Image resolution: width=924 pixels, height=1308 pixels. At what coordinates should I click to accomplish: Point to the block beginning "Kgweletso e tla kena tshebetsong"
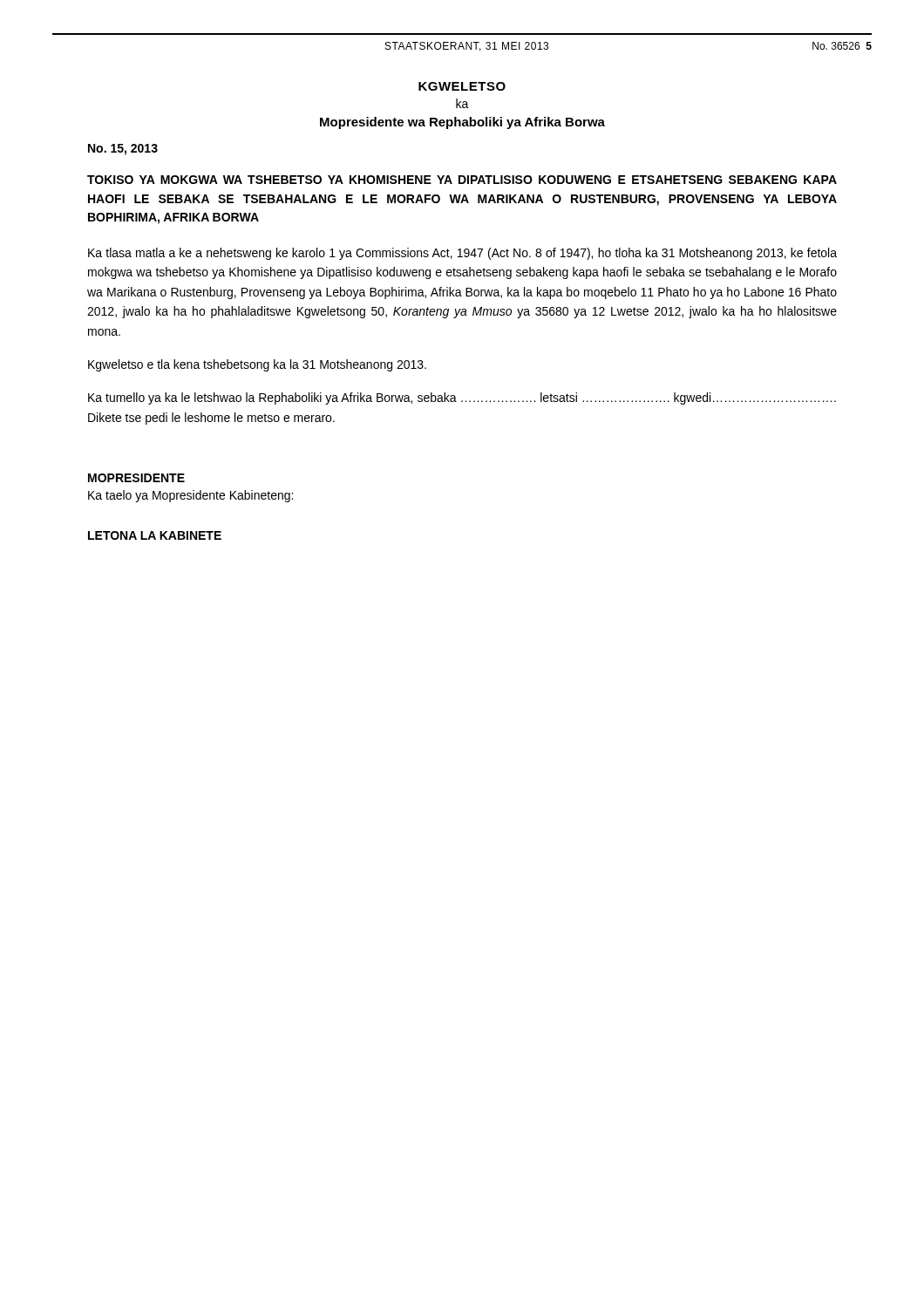point(257,364)
